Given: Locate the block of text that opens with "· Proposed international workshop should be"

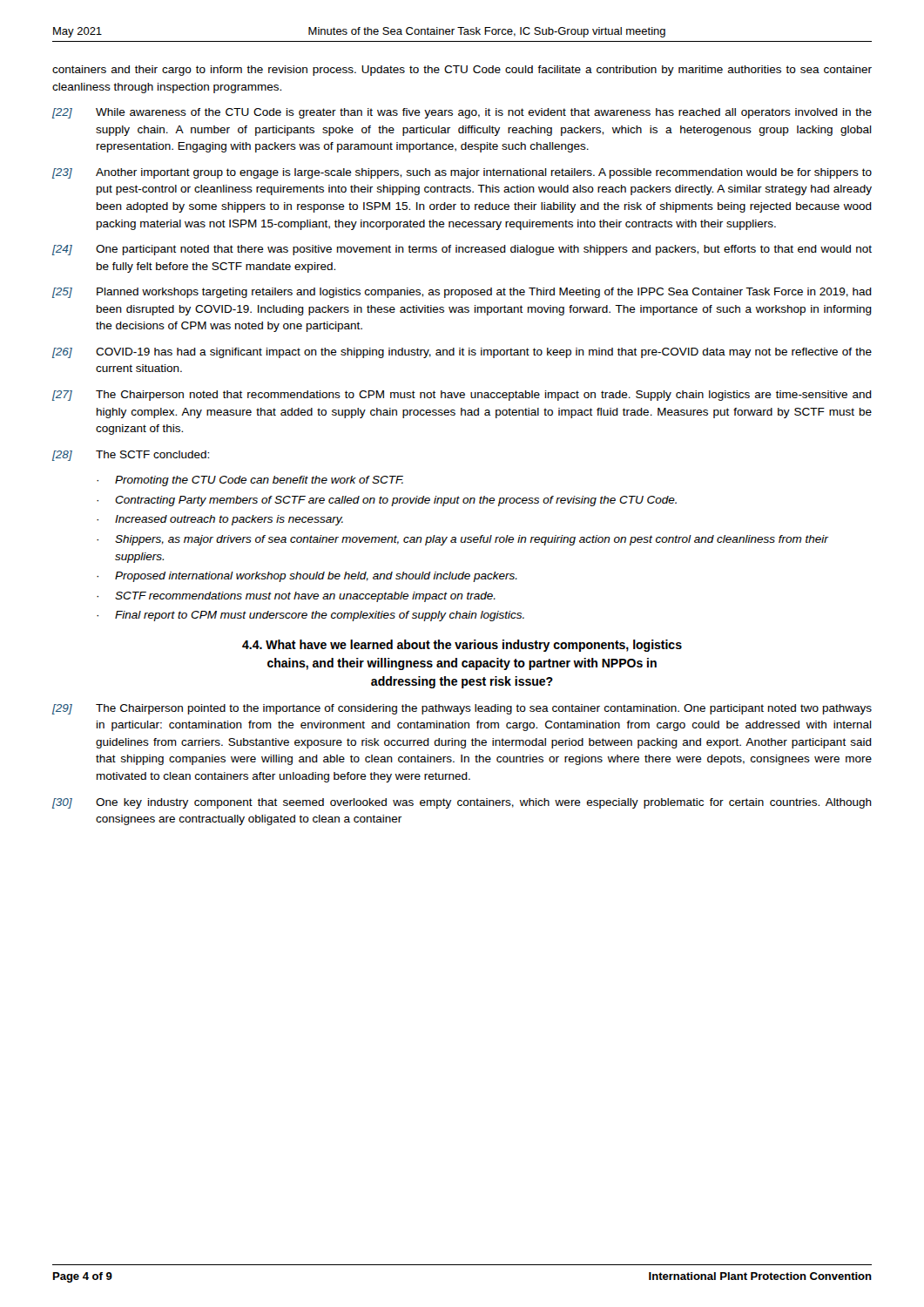Looking at the screenshot, I should tap(484, 576).
